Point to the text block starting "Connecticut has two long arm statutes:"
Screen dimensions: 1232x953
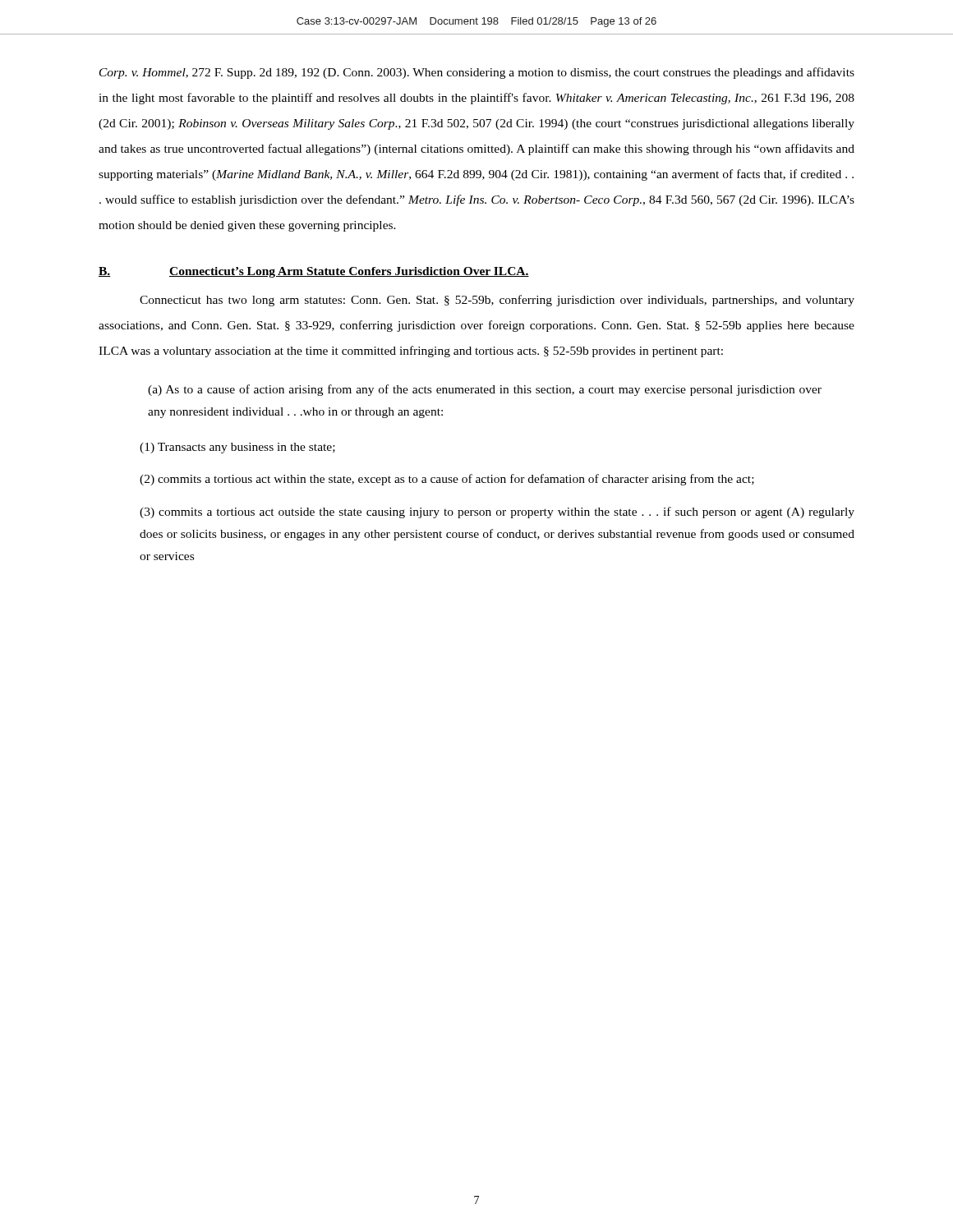pos(476,325)
